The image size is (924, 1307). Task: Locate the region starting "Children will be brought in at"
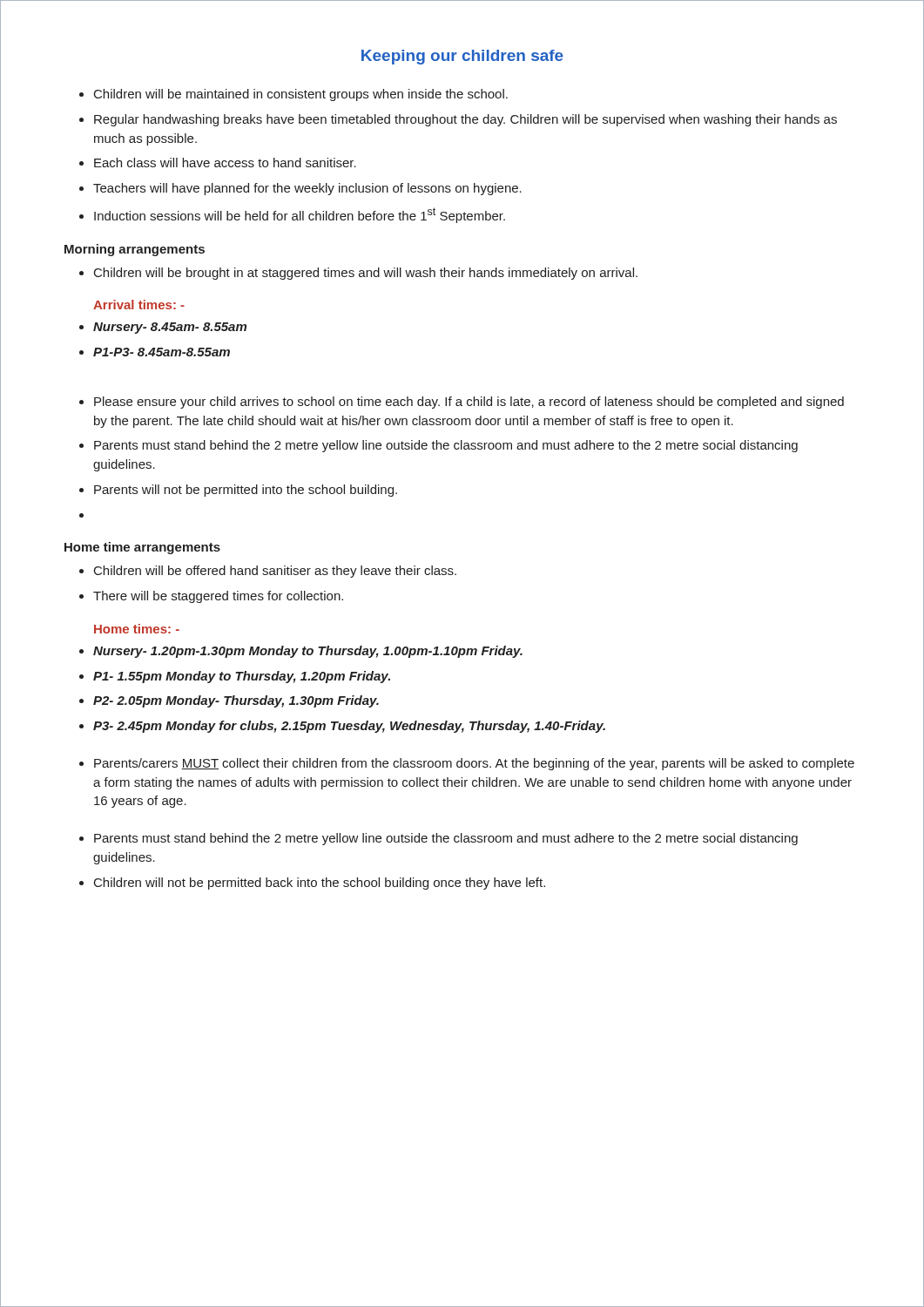coord(477,272)
